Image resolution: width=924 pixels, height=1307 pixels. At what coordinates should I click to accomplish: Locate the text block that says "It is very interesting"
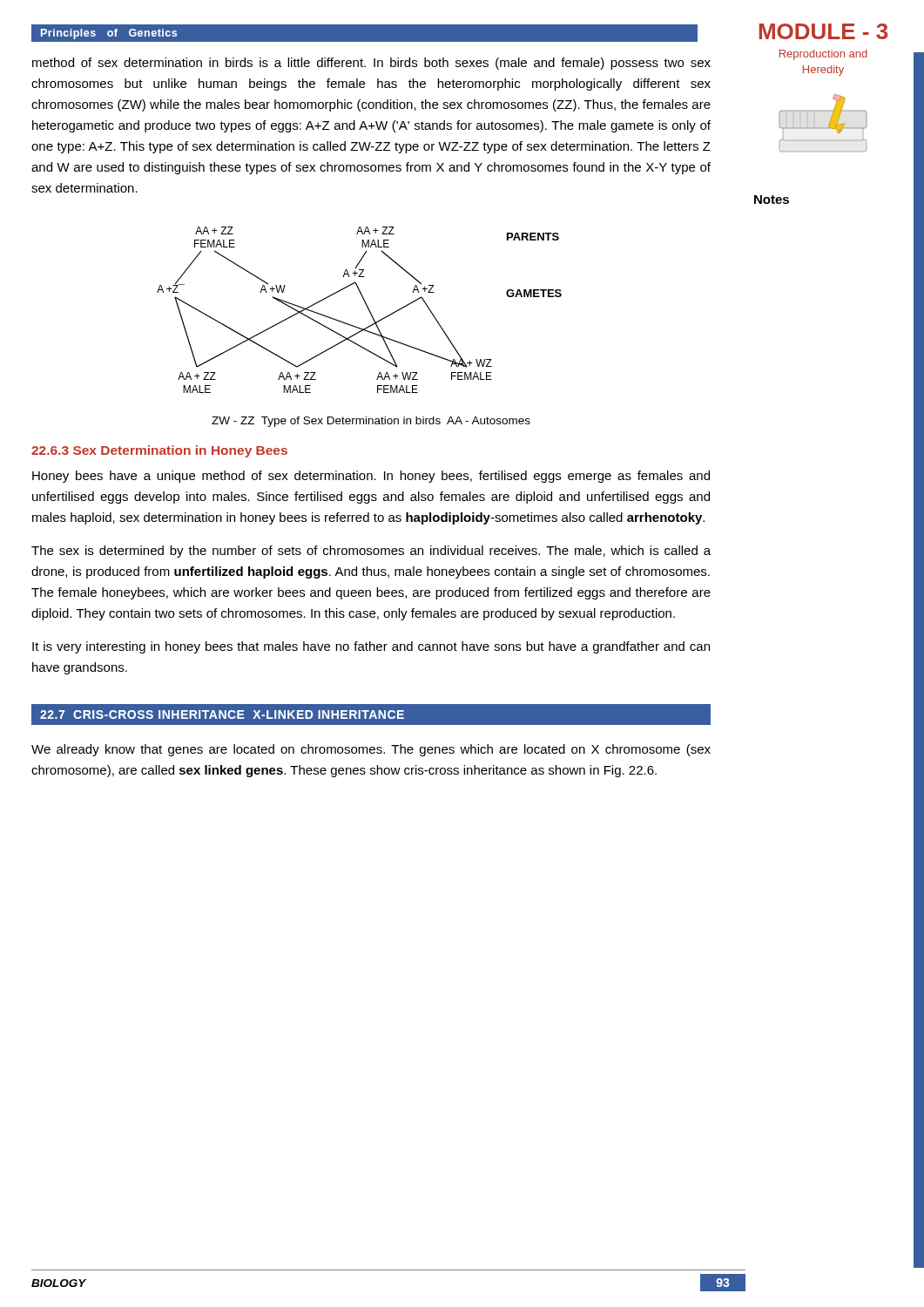click(x=371, y=657)
